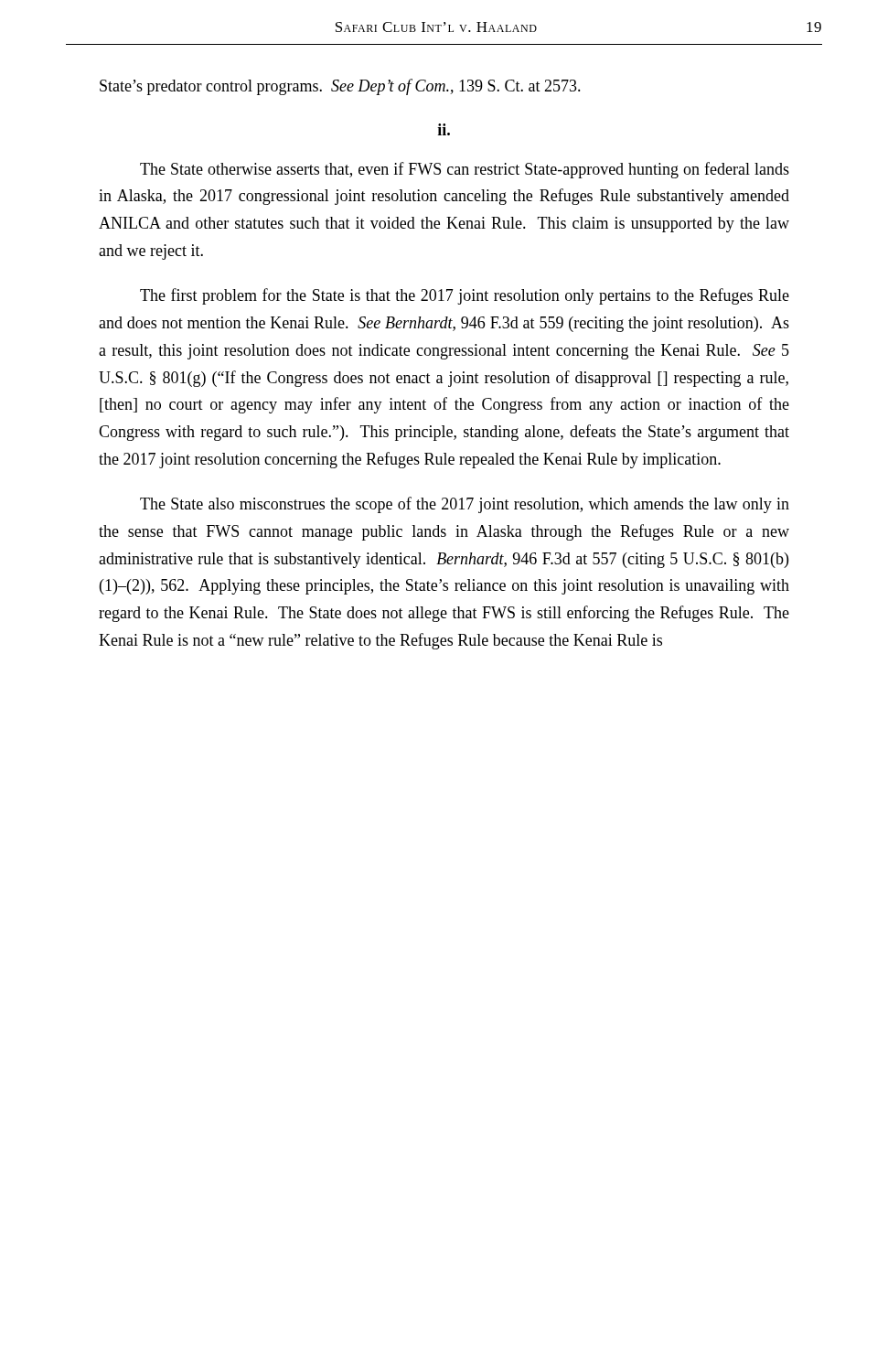
Task: Select the text block starting "The State also misconstrues the scope of the"
Action: (x=444, y=573)
